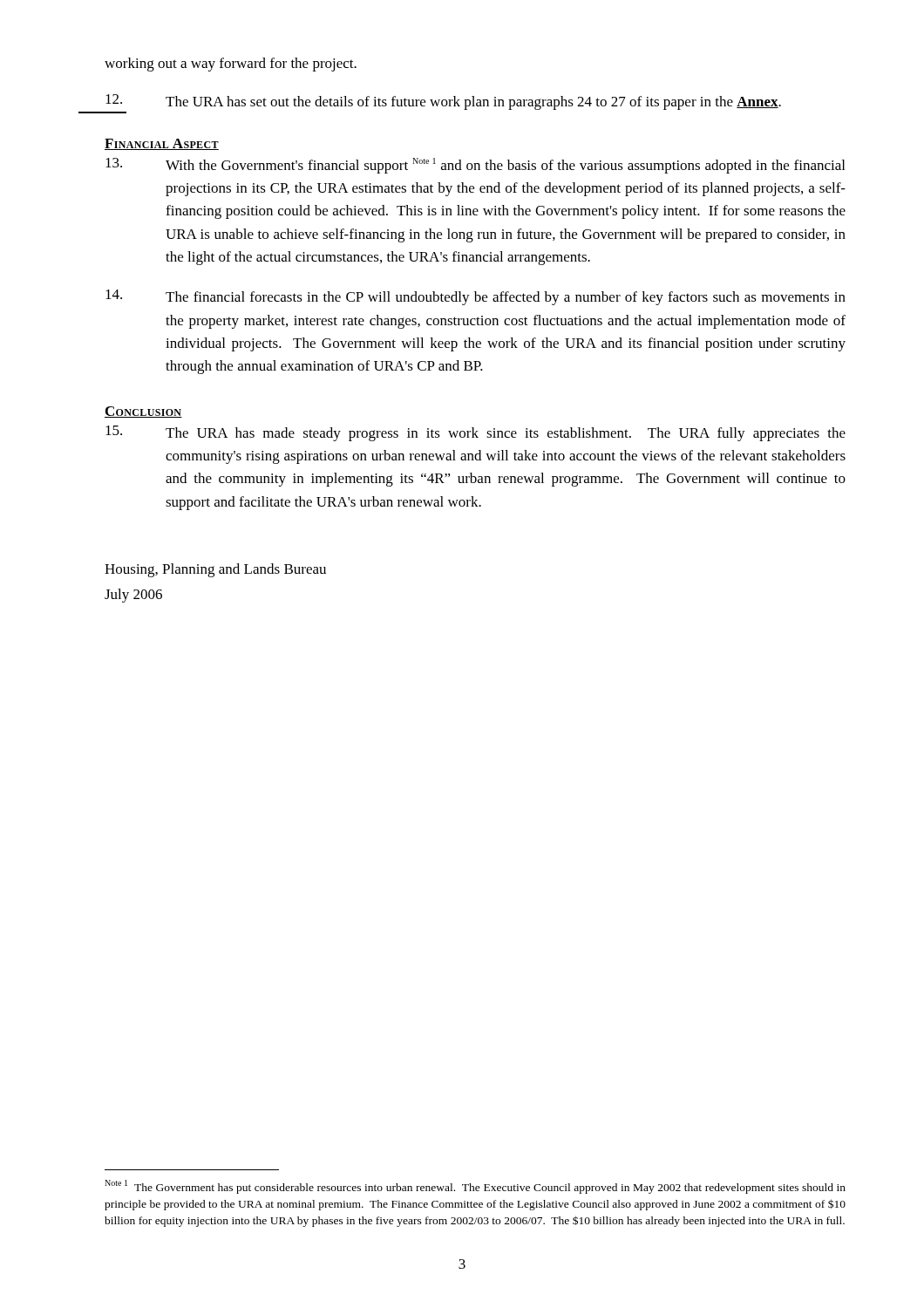Locate the text containing "Housing, Planning and Lands Bureau July 2006"
Image resolution: width=924 pixels, height=1308 pixels.
[216, 582]
